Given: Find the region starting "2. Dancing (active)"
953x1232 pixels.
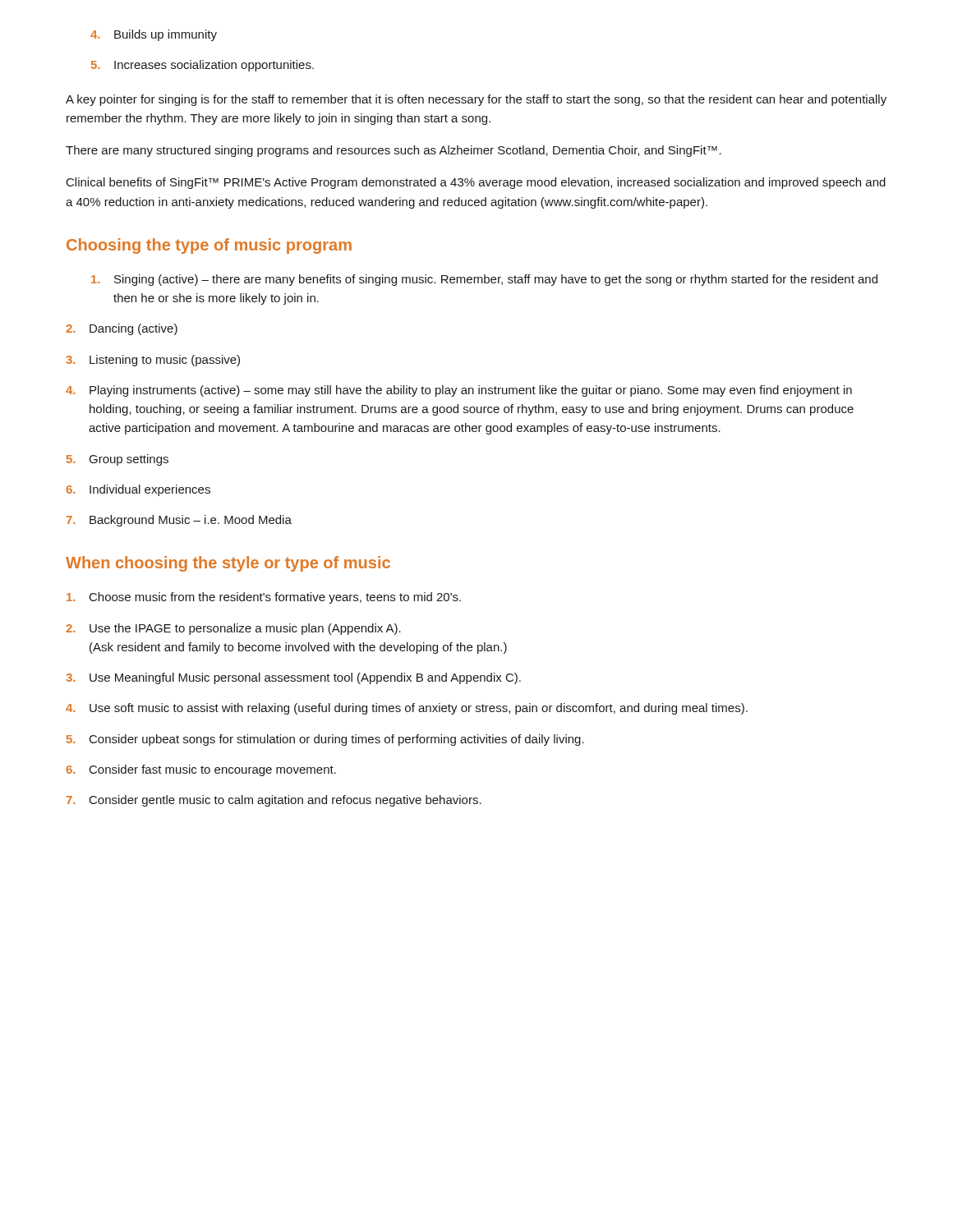Looking at the screenshot, I should pyautogui.click(x=122, y=328).
